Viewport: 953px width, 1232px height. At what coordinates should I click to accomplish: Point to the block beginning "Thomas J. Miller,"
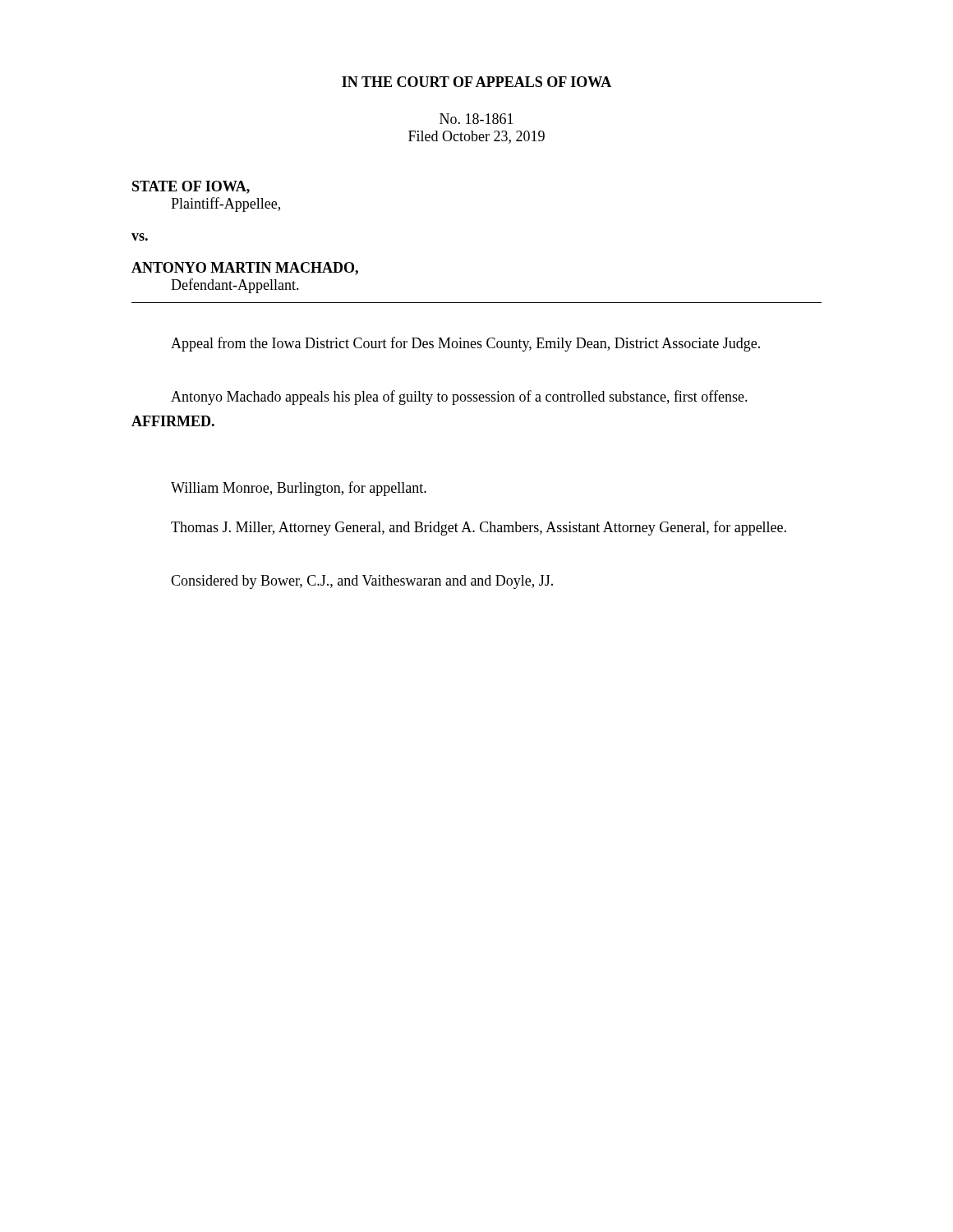[x=479, y=528]
